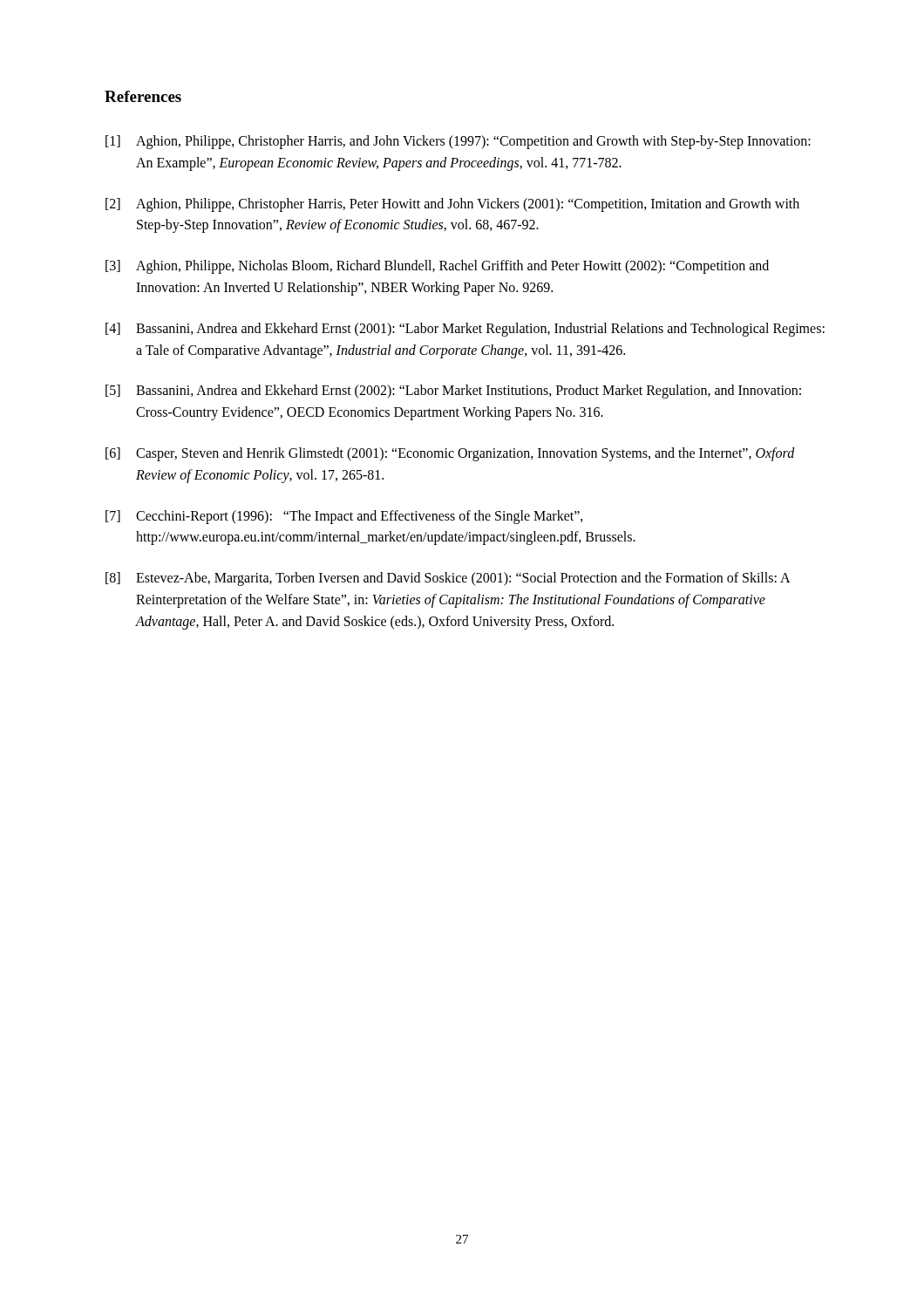Navigate to the block starting "[7] Cecchini-Report (1996): “The Impact and"

tap(466, 527)
